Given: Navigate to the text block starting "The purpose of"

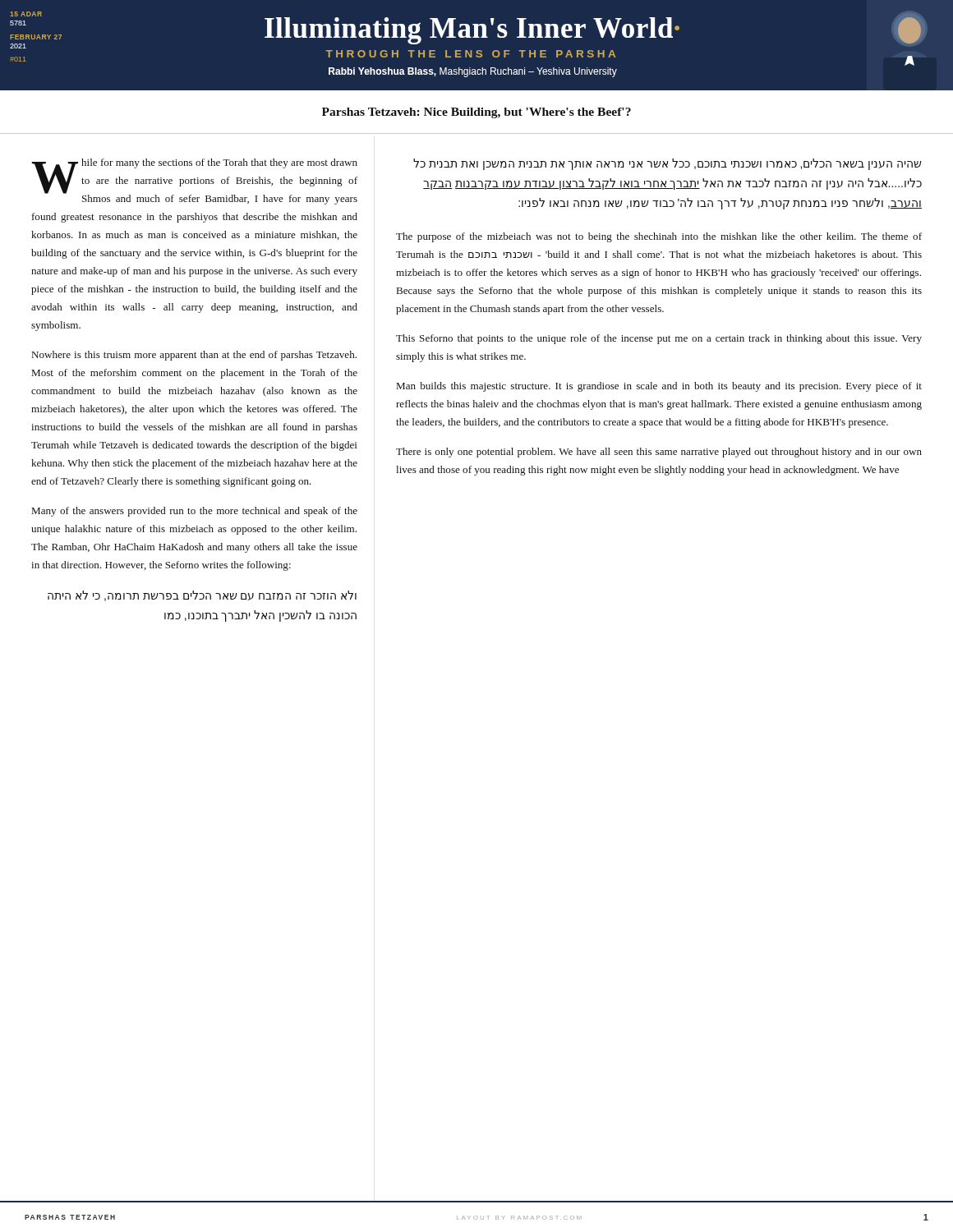Looking at the screenshot, I should pyautogui.click(x=659, y=272).
